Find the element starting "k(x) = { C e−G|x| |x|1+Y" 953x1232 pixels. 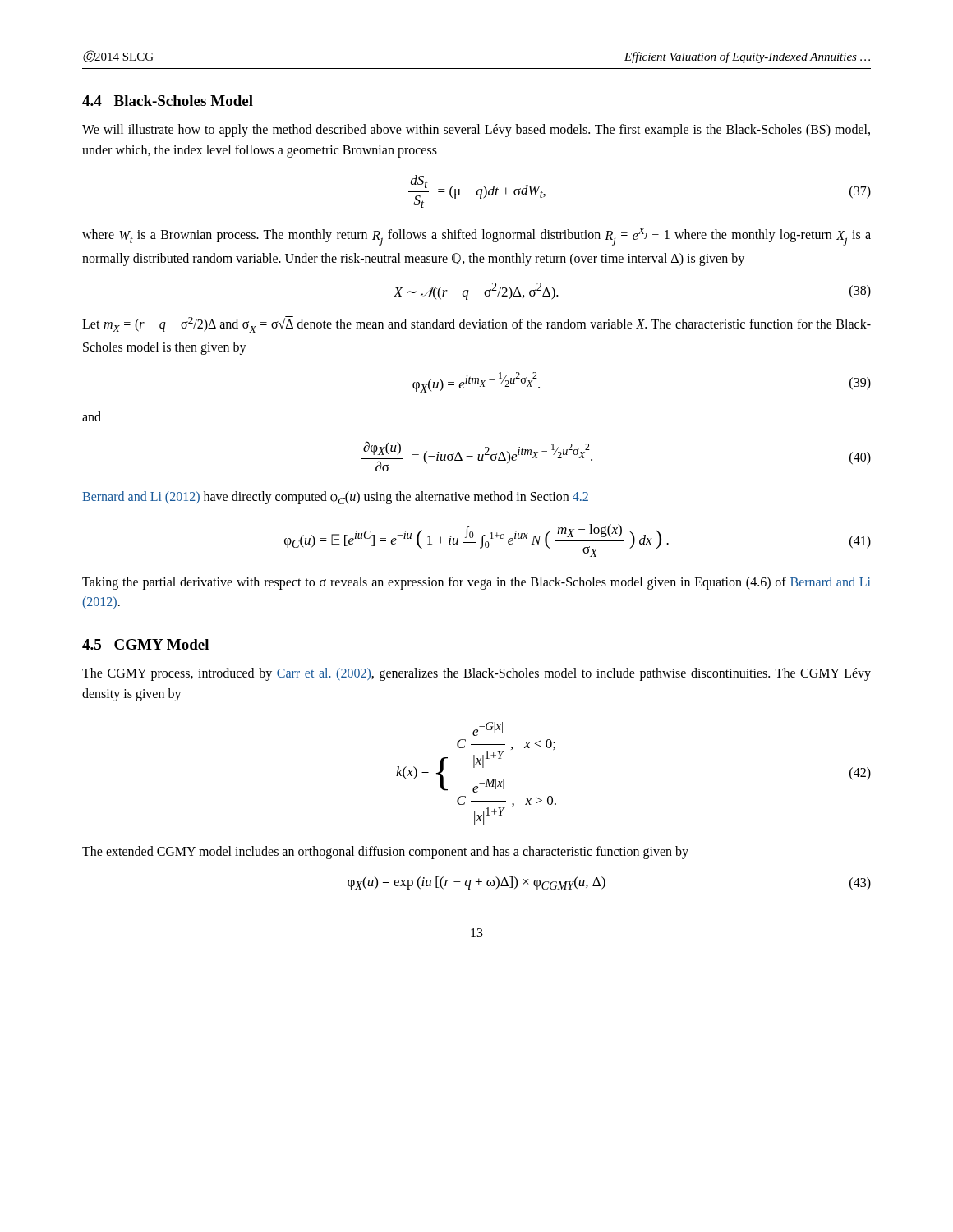pos(476,773)
